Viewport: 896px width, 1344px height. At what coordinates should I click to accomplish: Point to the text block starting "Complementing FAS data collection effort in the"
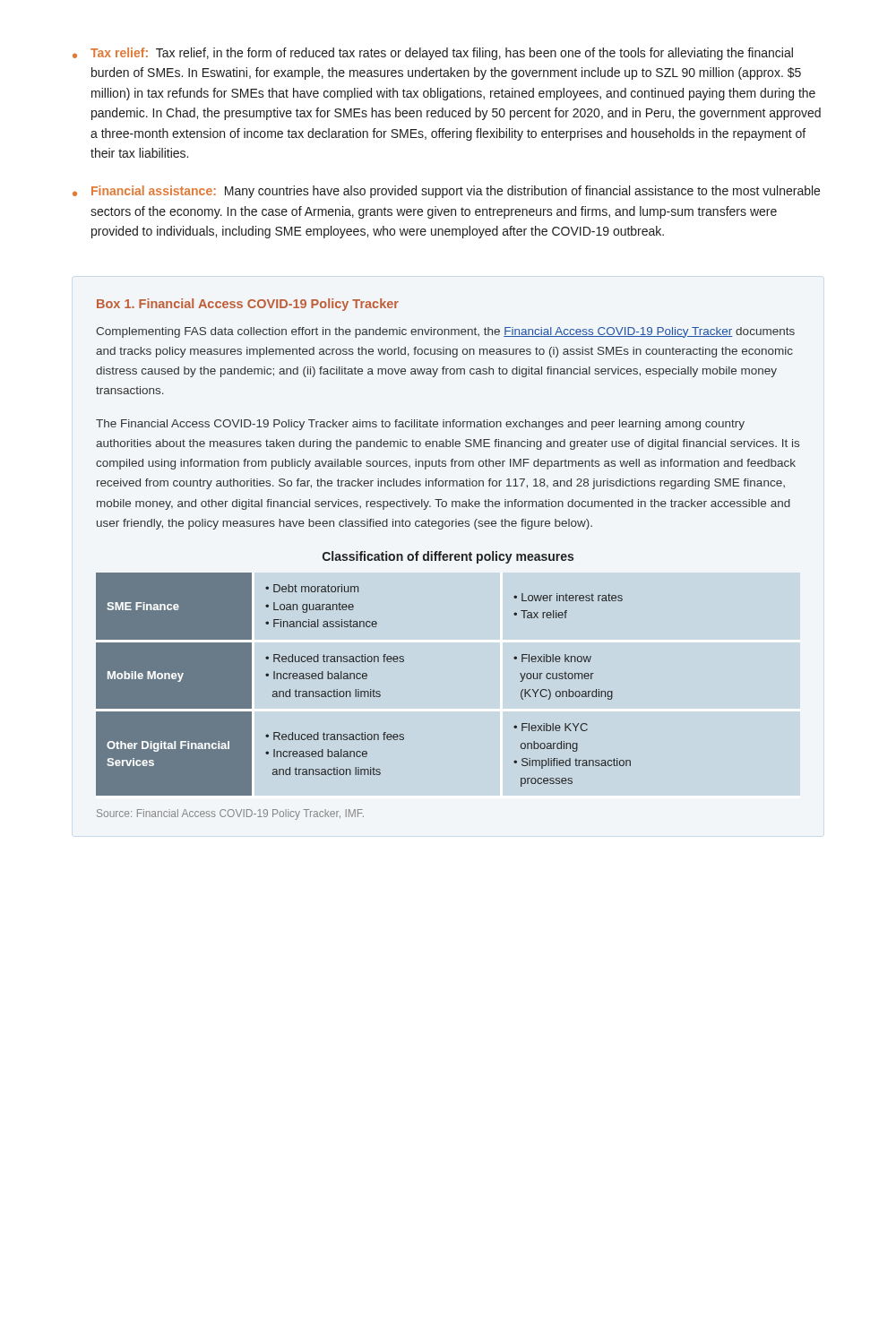pos(445,361)
